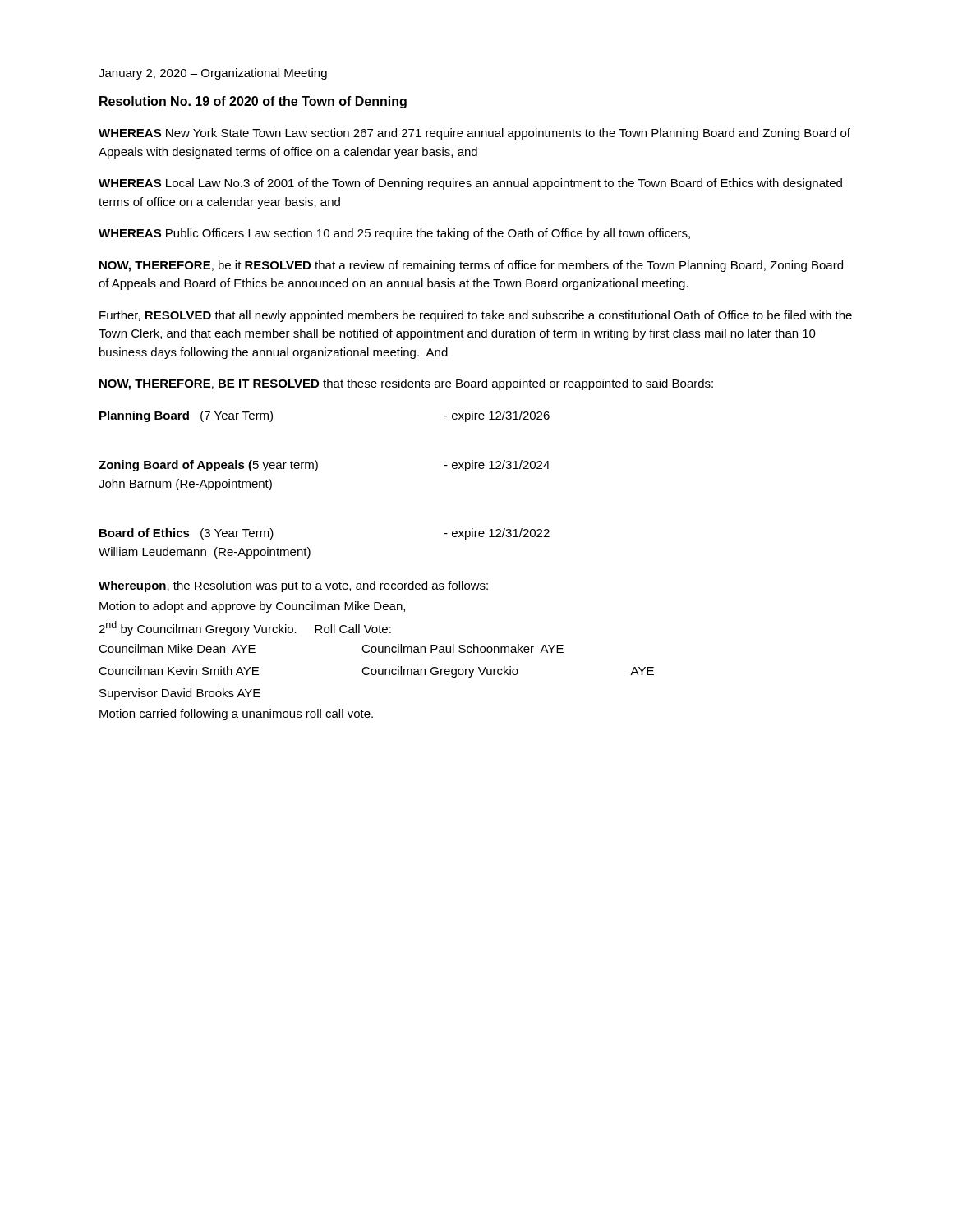Select the passage starting "WHEREAS Local Law"
Image resolution: width=953 pixels, height=1232 pixels.
point(471,192)
